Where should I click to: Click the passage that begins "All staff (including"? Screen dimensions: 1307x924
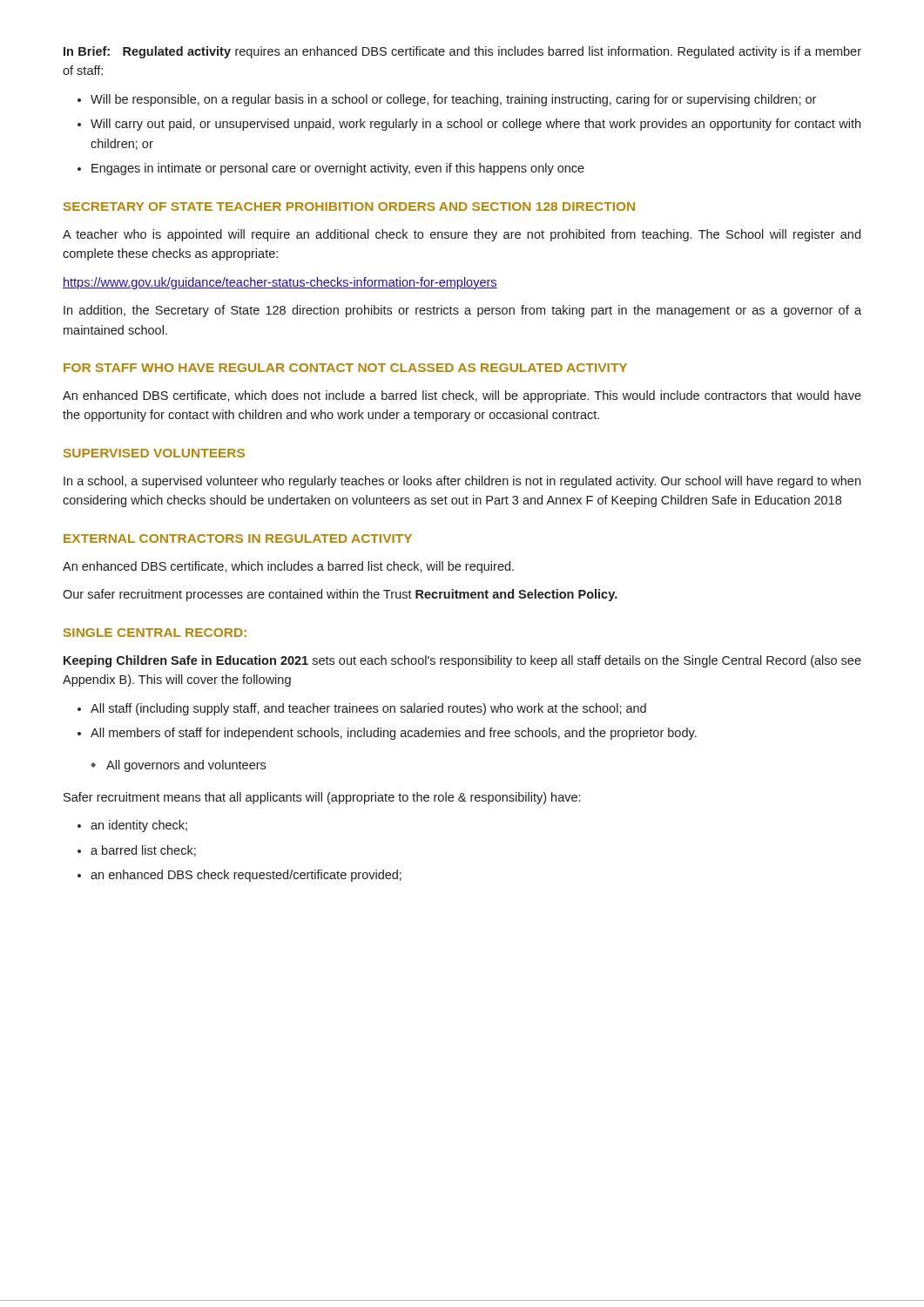point(369,708)
